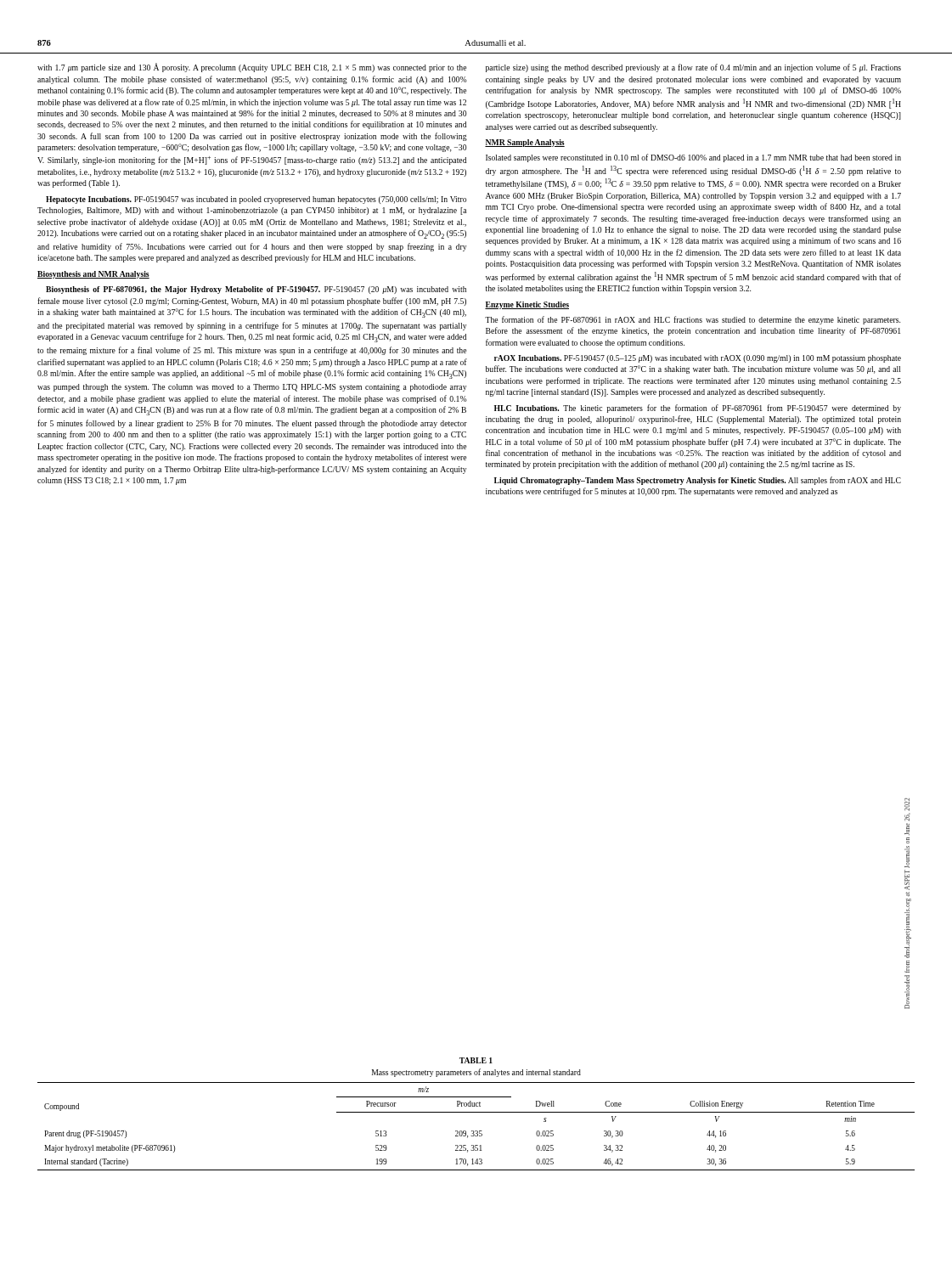
Task: Point to the block beginning "Biosynthesis of PF-6870961, the"
Action: coord(252,385)
